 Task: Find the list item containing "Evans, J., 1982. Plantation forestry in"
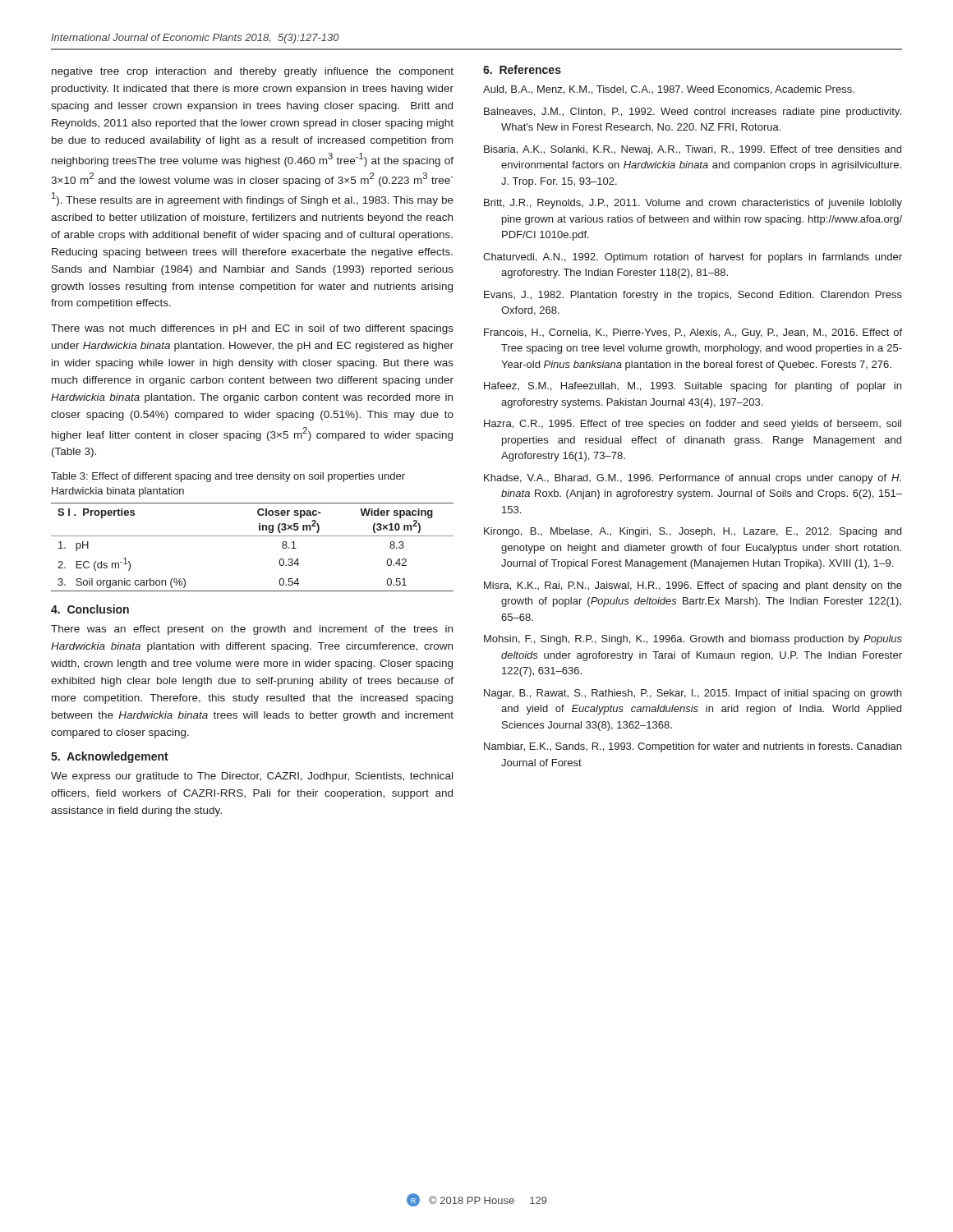pos(693,302)
